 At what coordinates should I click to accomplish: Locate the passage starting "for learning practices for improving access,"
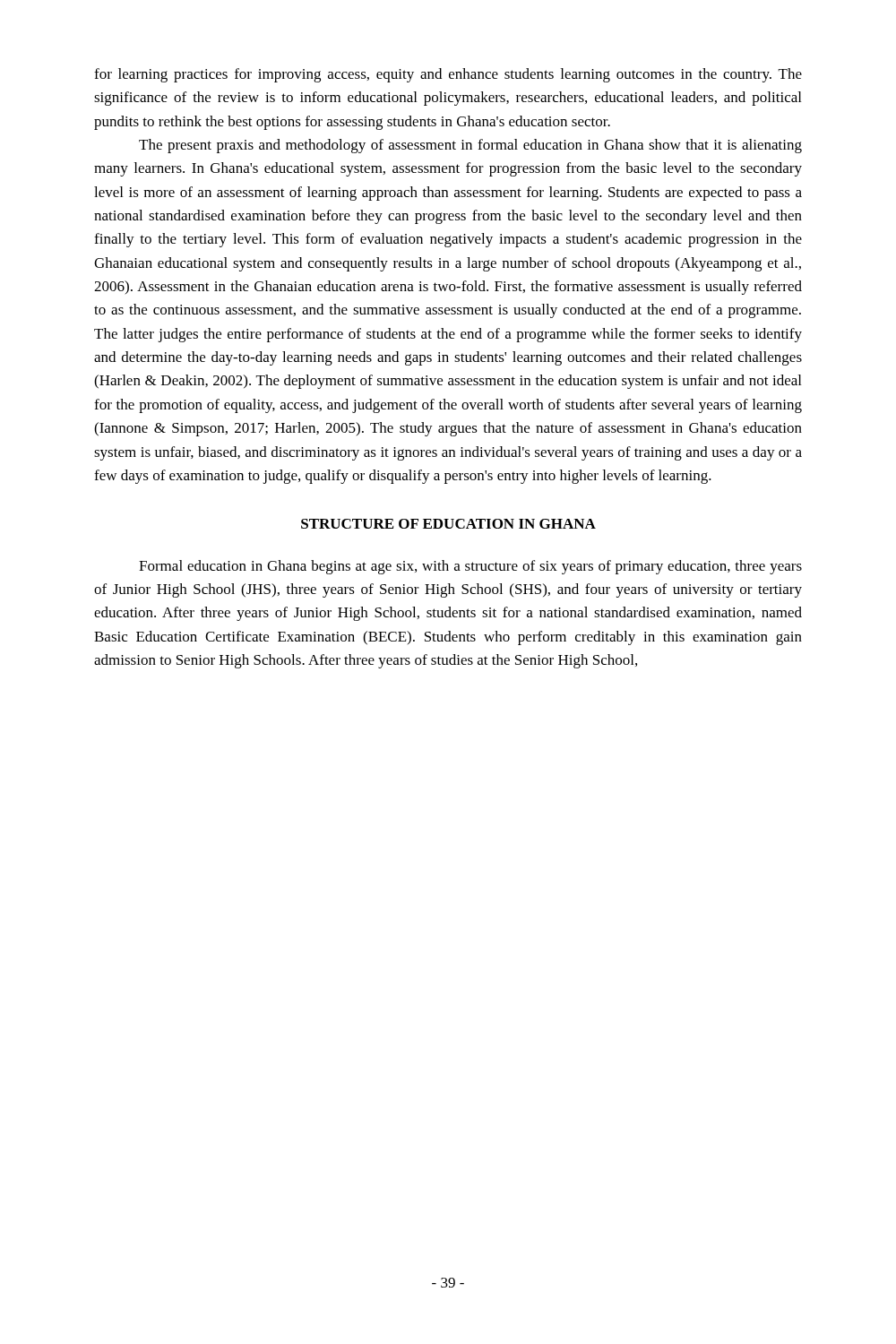tap(448, 275)
